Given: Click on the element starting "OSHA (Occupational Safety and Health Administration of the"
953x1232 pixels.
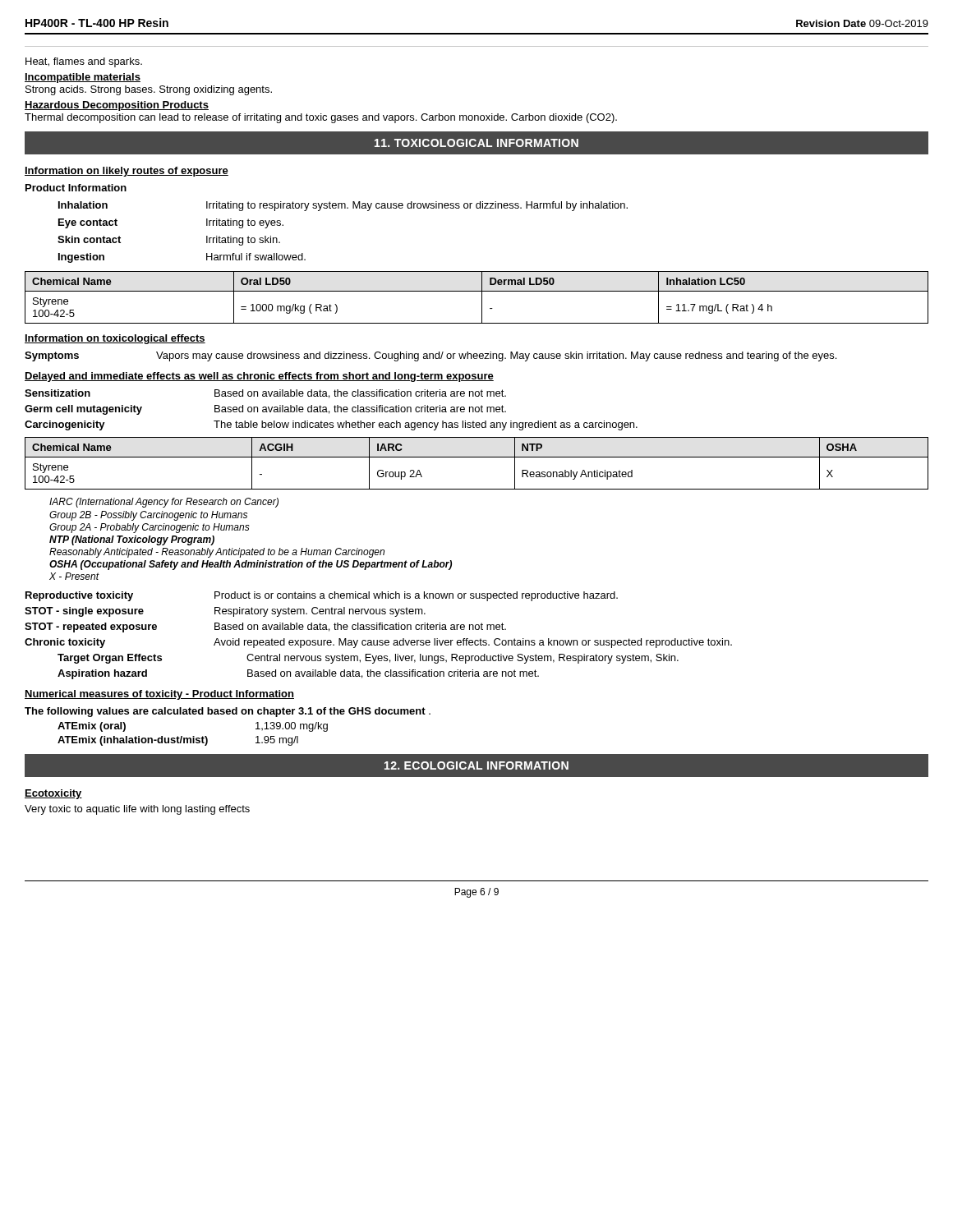Looking at the screenshot, I should (251, 564).
